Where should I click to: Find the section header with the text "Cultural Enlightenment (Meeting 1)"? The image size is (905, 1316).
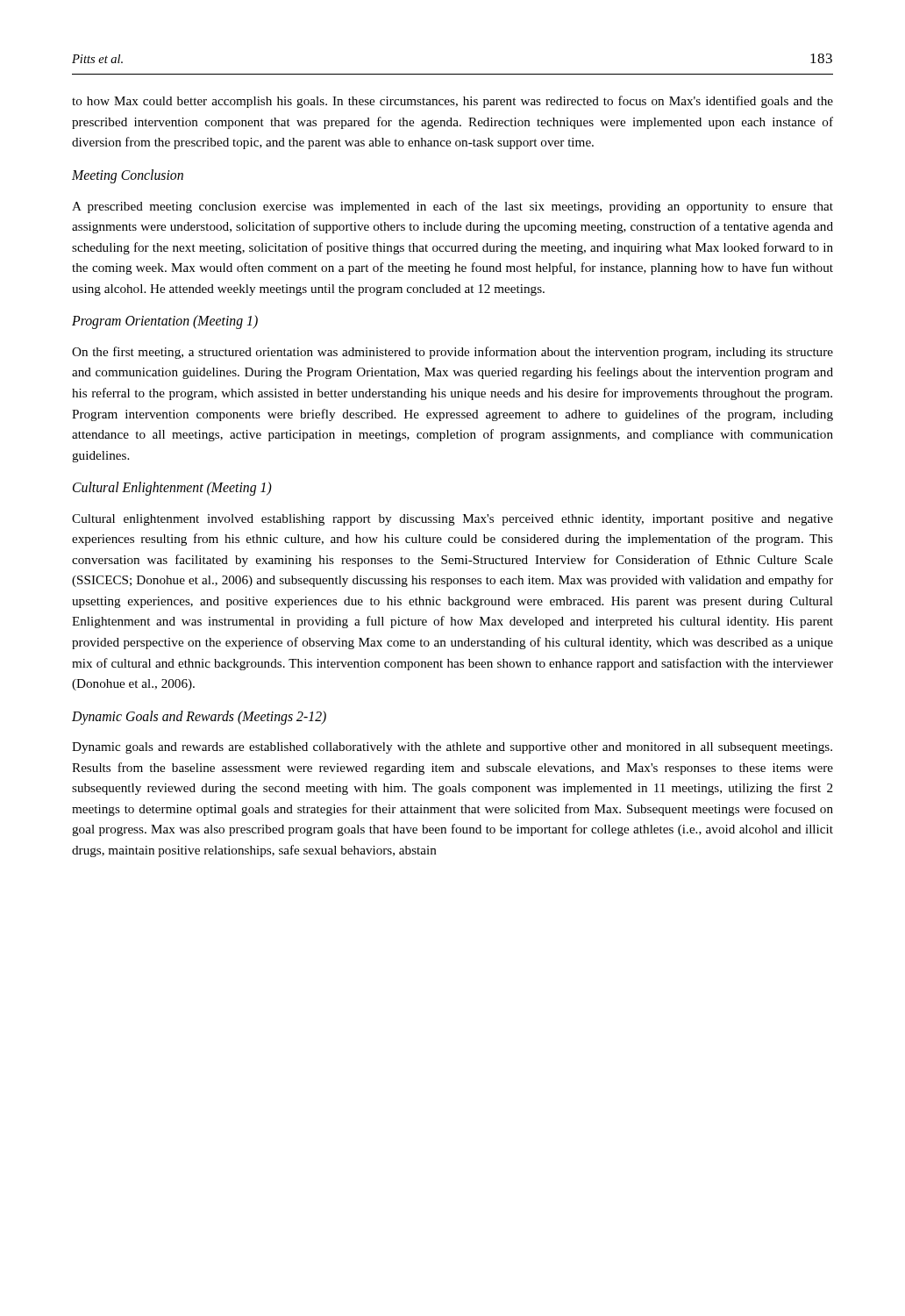(x=172, y=488)
